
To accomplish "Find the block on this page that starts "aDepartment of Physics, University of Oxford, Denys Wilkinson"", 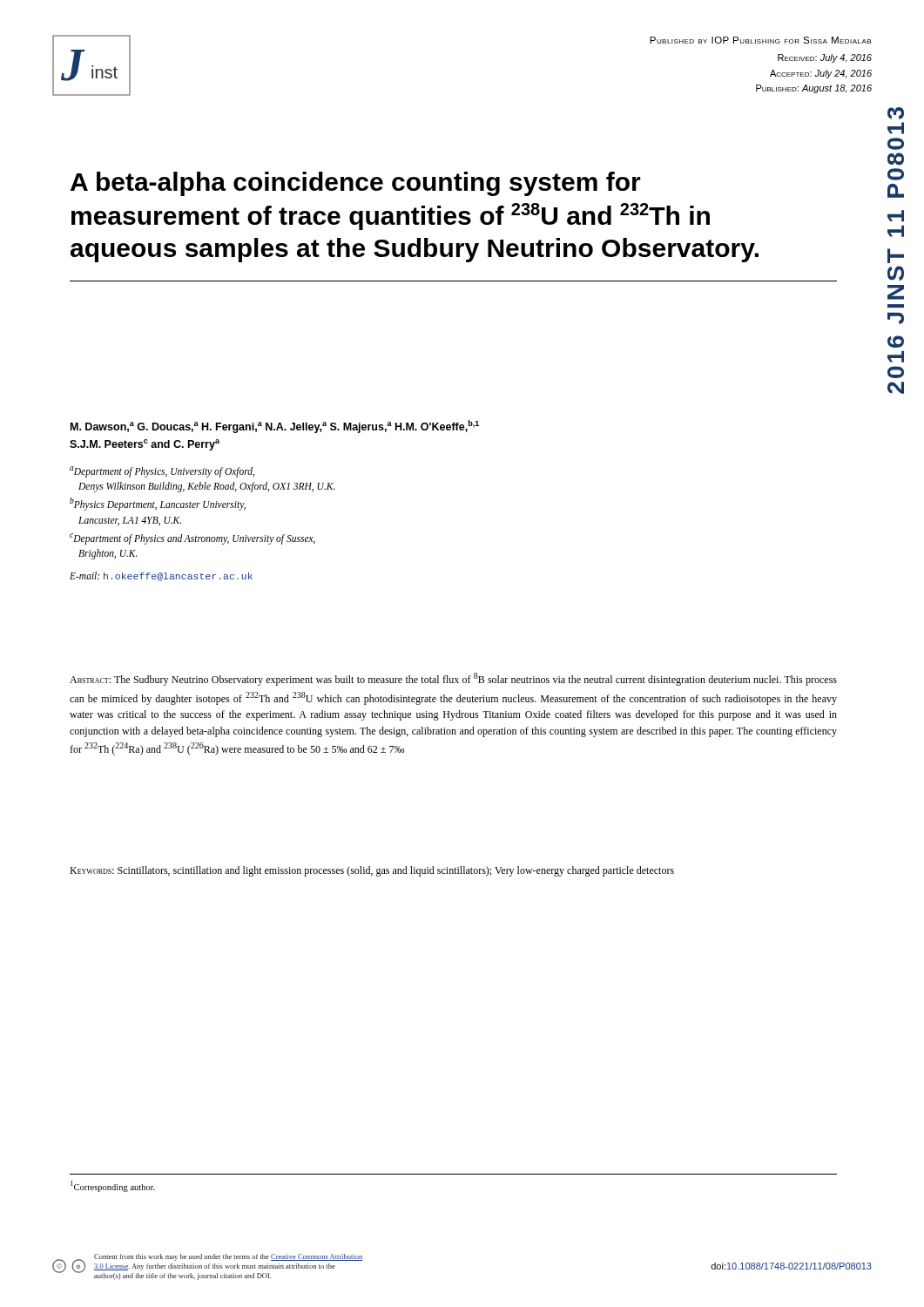I will (x=162, y=472).
